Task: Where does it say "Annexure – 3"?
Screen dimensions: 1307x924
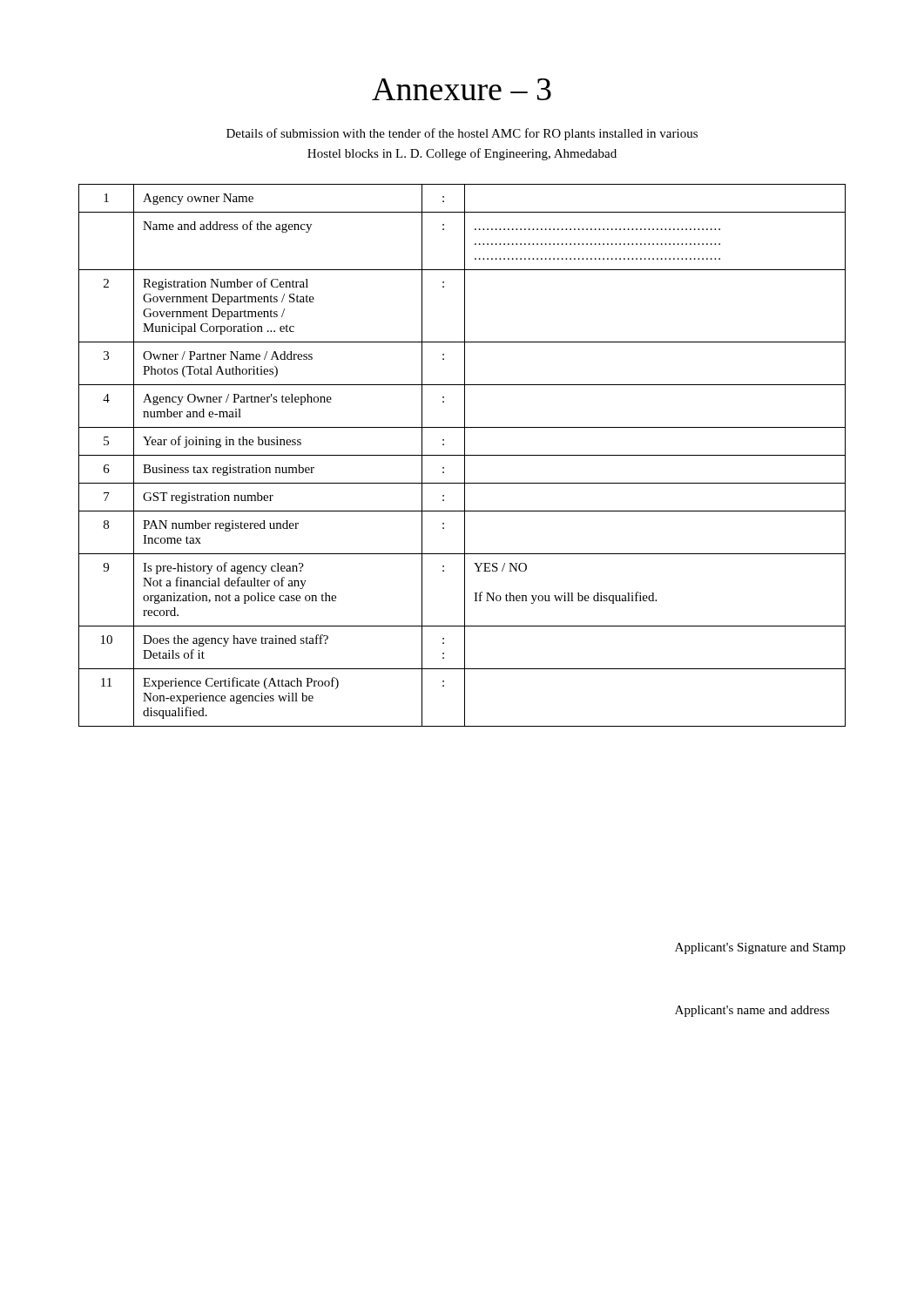Action: tap(462, 89)
